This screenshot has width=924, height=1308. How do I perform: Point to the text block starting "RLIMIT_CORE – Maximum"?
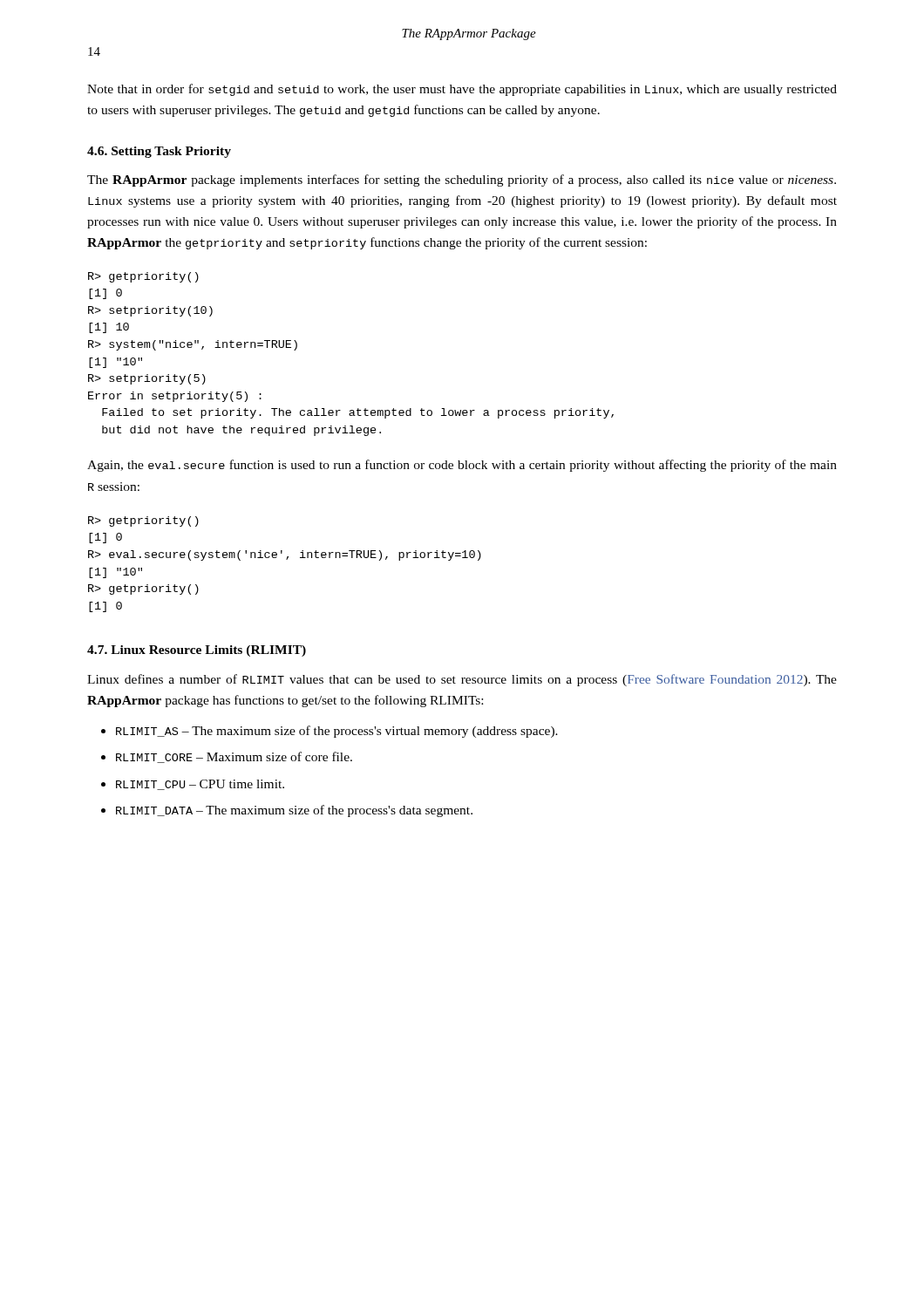234,757
